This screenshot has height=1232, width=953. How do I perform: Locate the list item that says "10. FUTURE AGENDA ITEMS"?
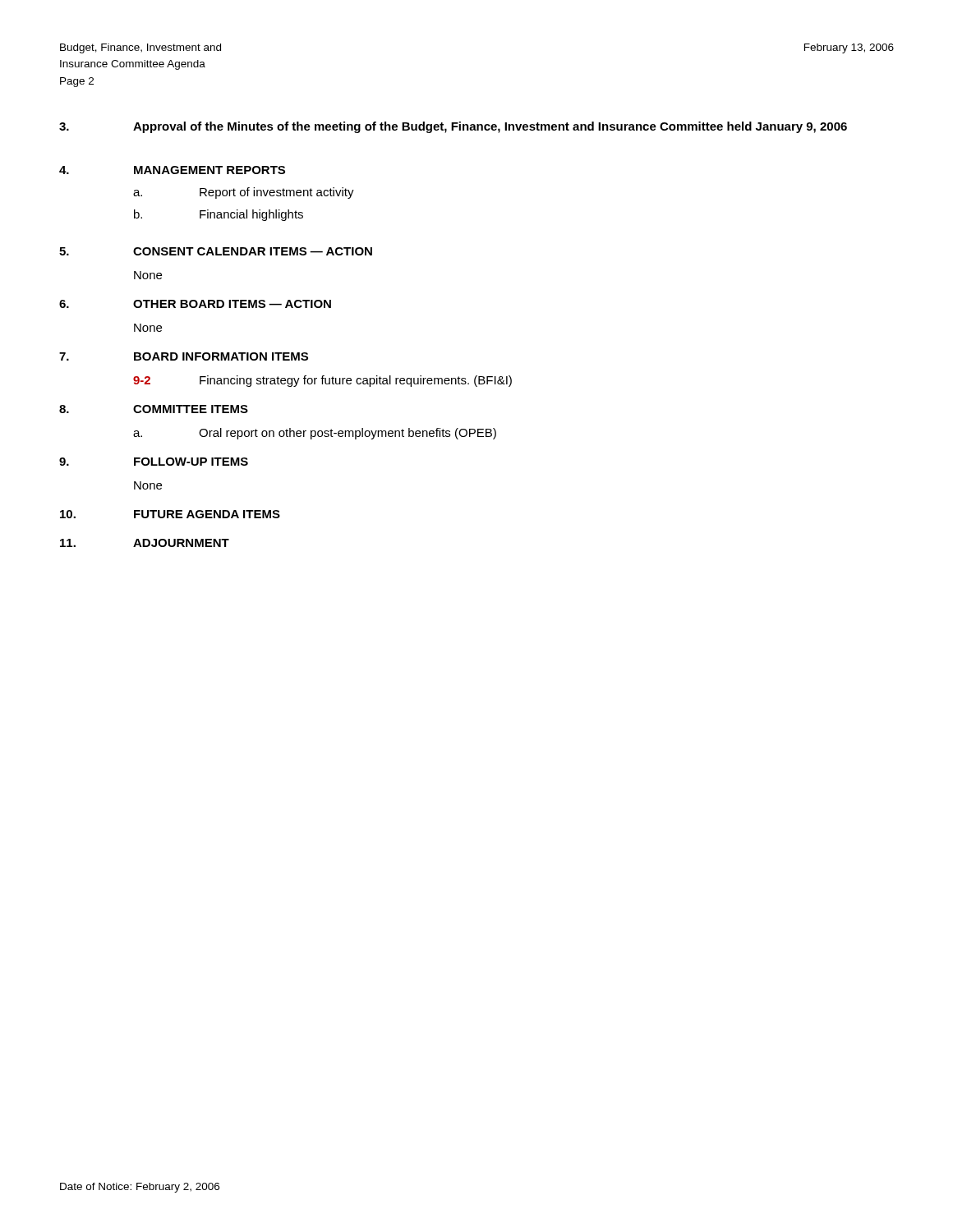click(170, 514)
